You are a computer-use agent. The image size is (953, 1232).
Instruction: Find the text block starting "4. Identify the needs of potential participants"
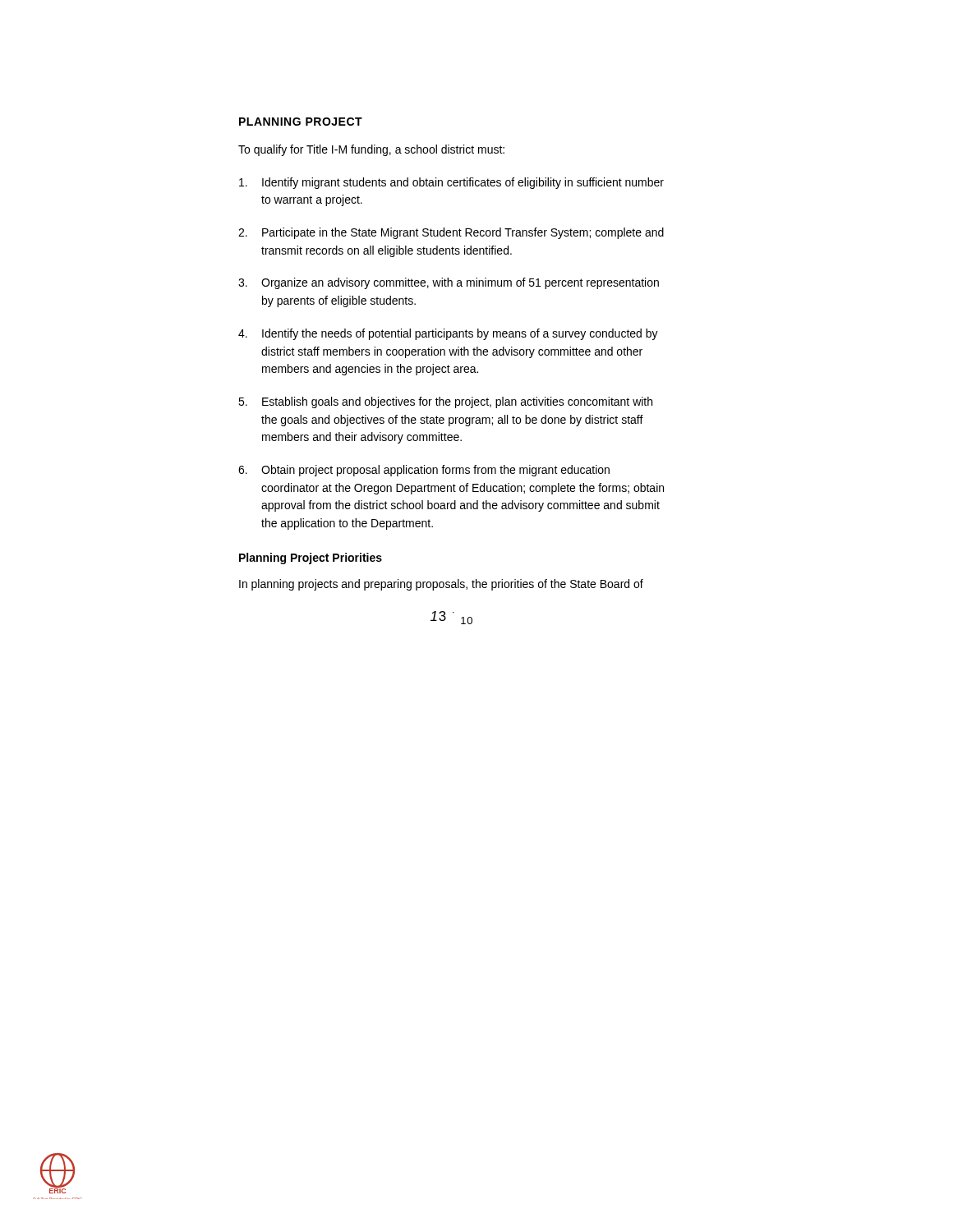(x=452, y=352)
